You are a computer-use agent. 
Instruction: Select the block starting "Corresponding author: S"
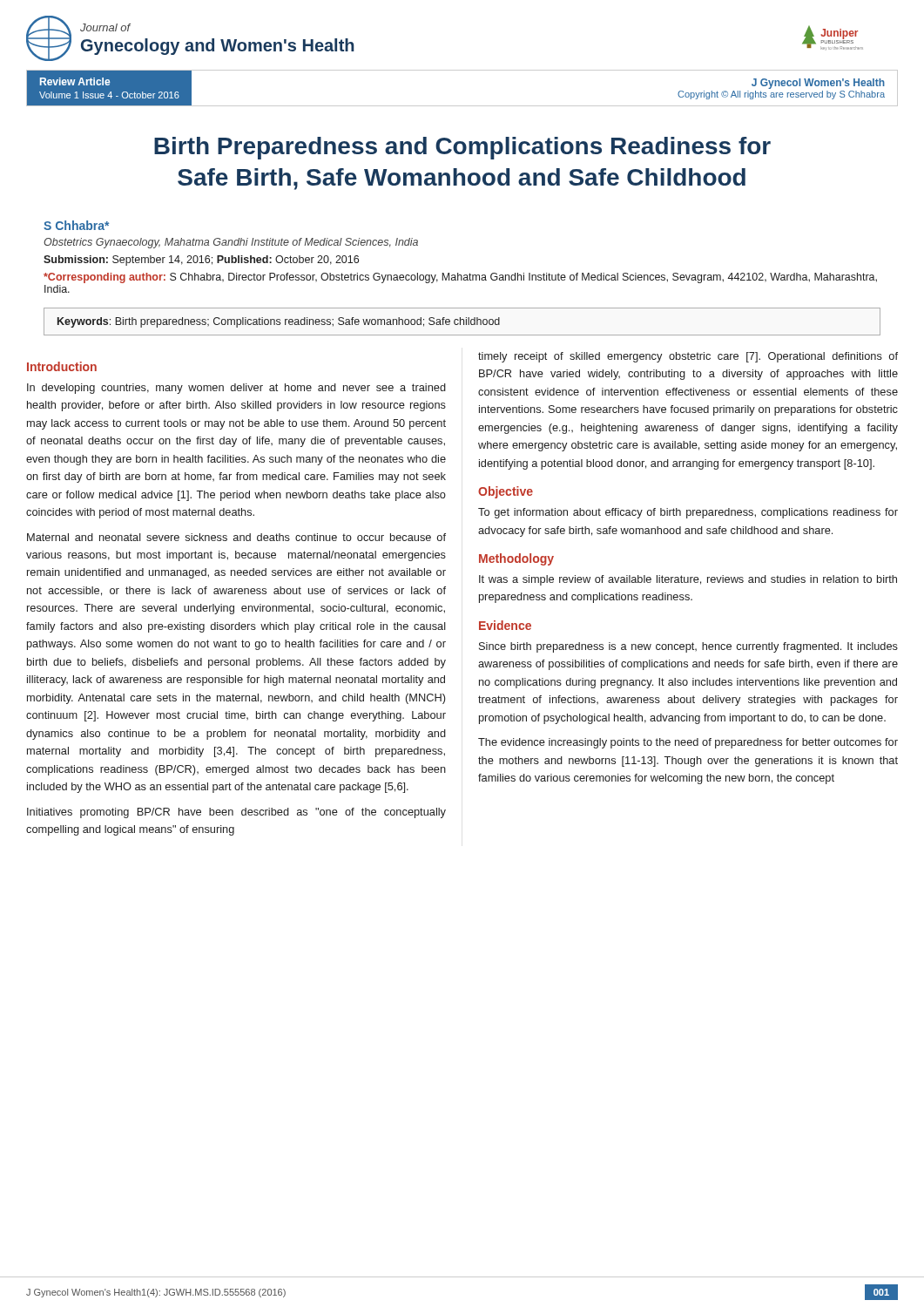[461, 283]
